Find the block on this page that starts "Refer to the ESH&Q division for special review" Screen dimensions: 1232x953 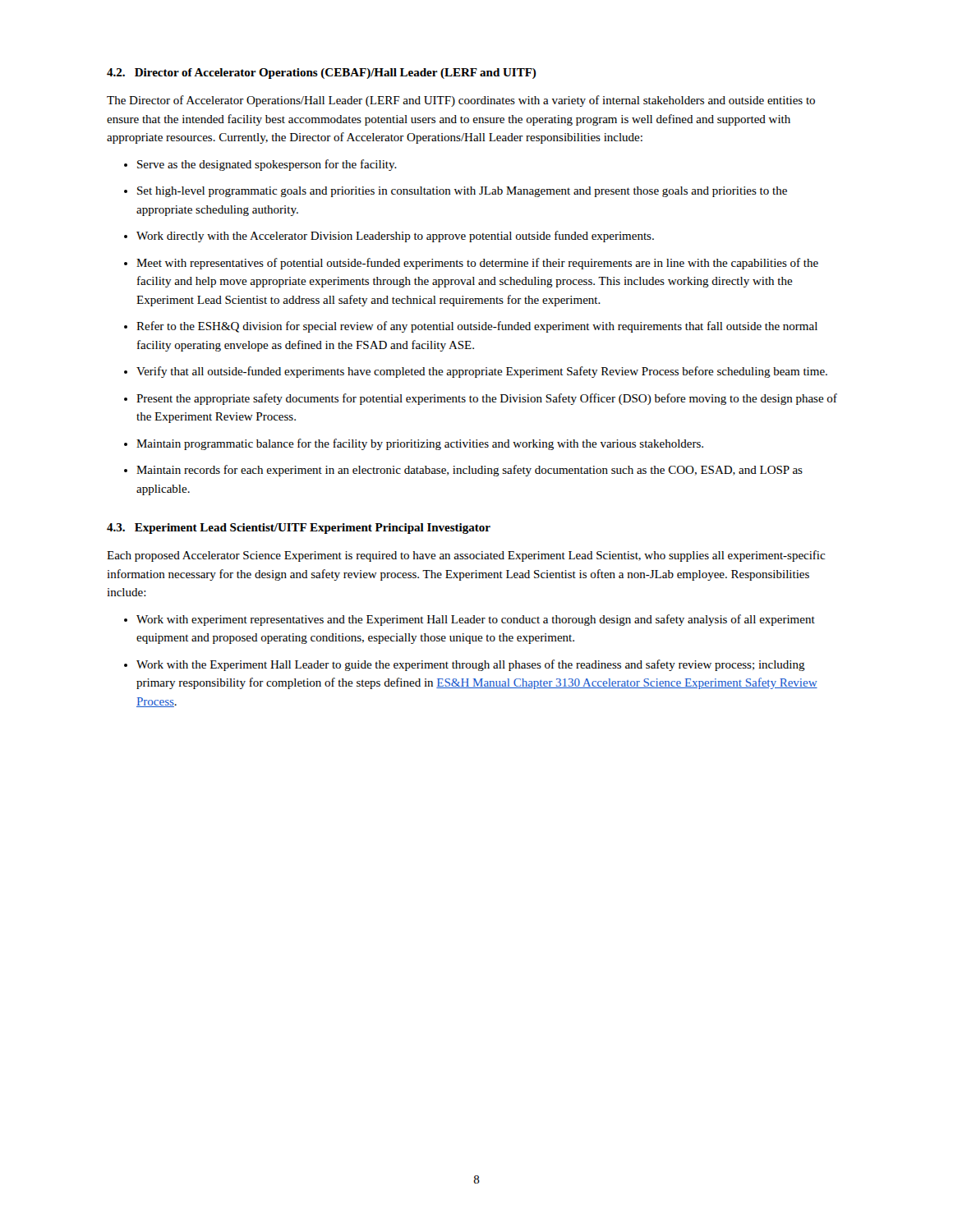476,335
